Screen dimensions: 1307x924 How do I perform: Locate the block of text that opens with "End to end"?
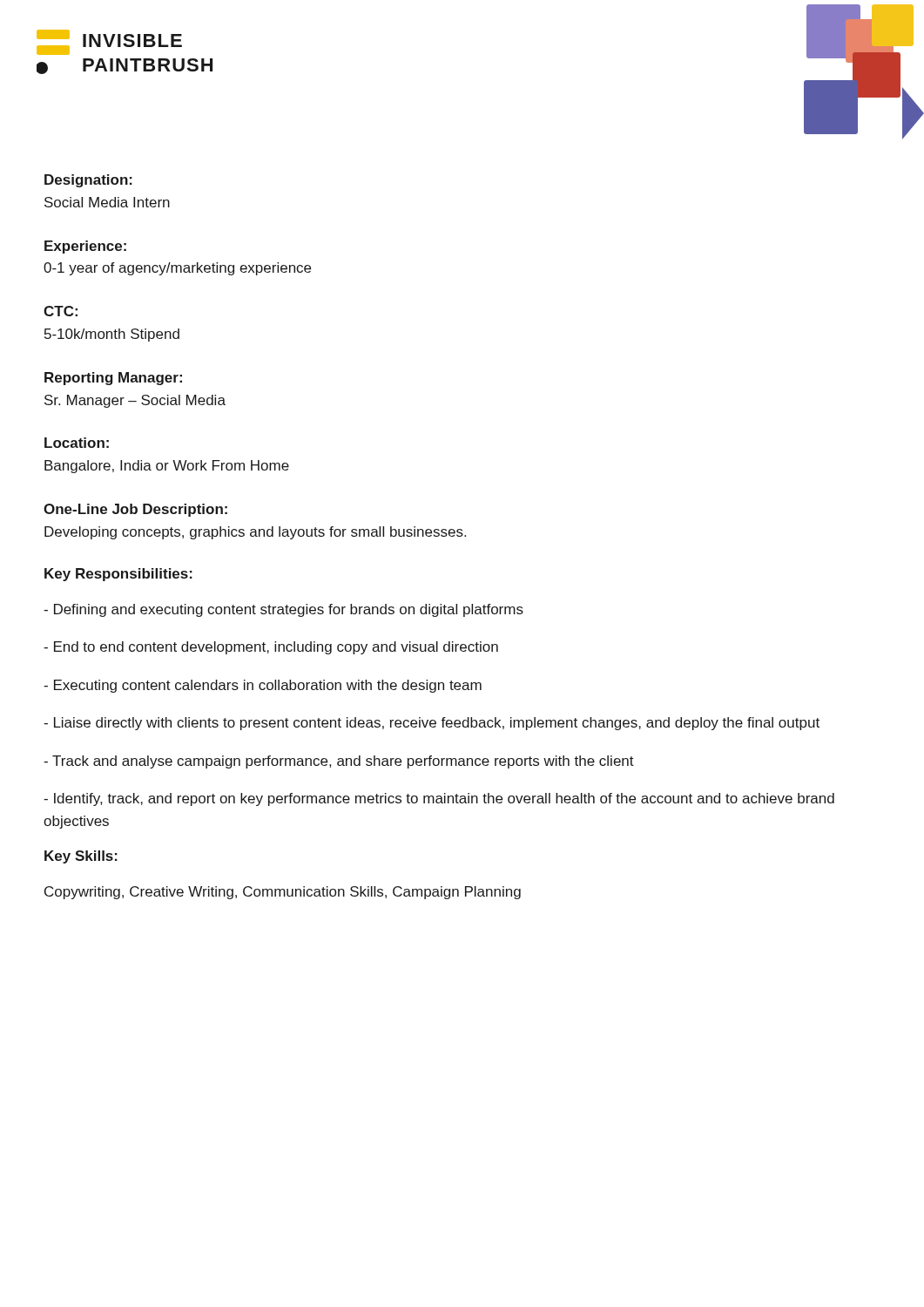[271, 647]
